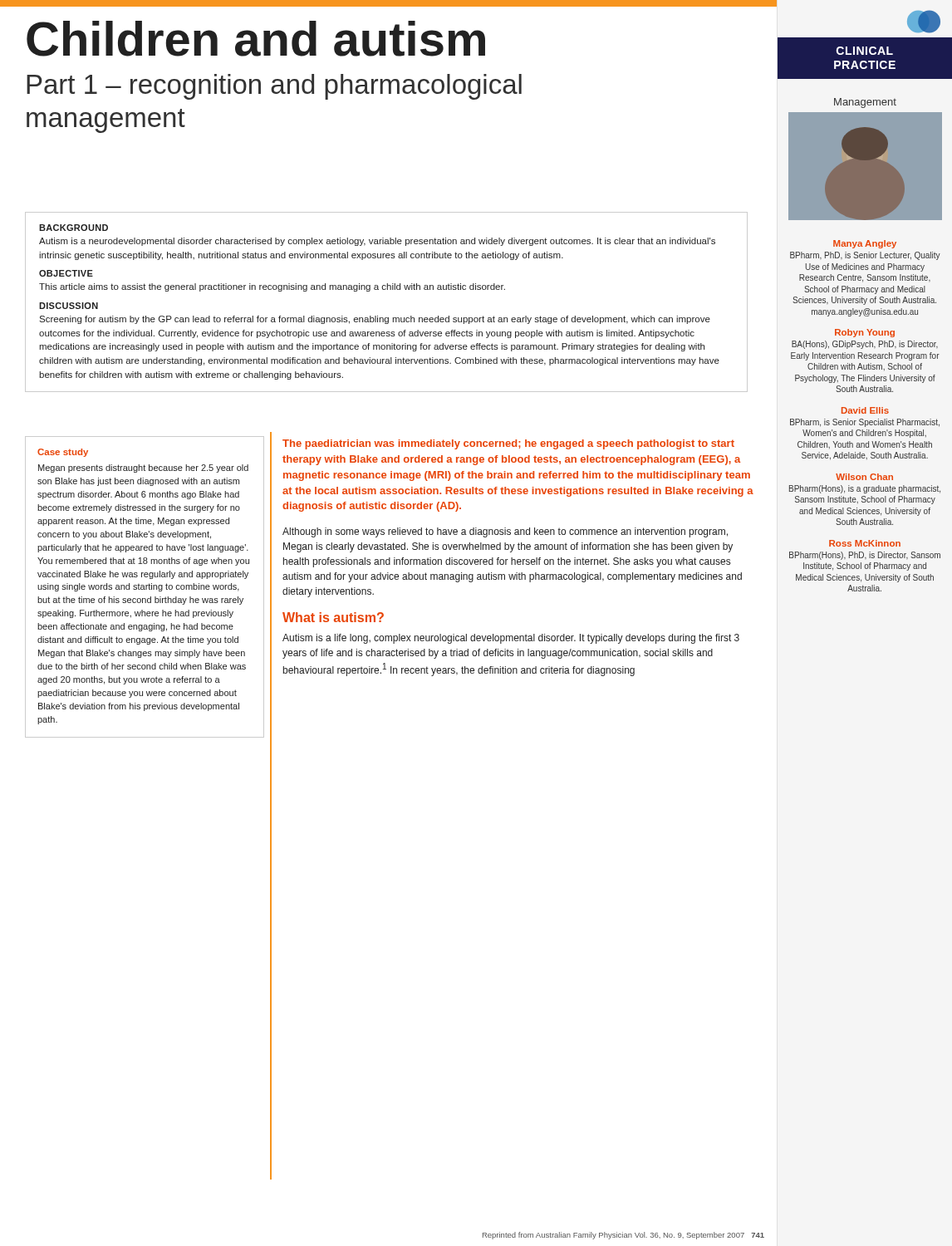Find the text block that reads "David Ellis BPharm, is Senior Specialist Pharmacist, Women's"
Viewport: 952px width, 1246px height.
tap(865, 433)
